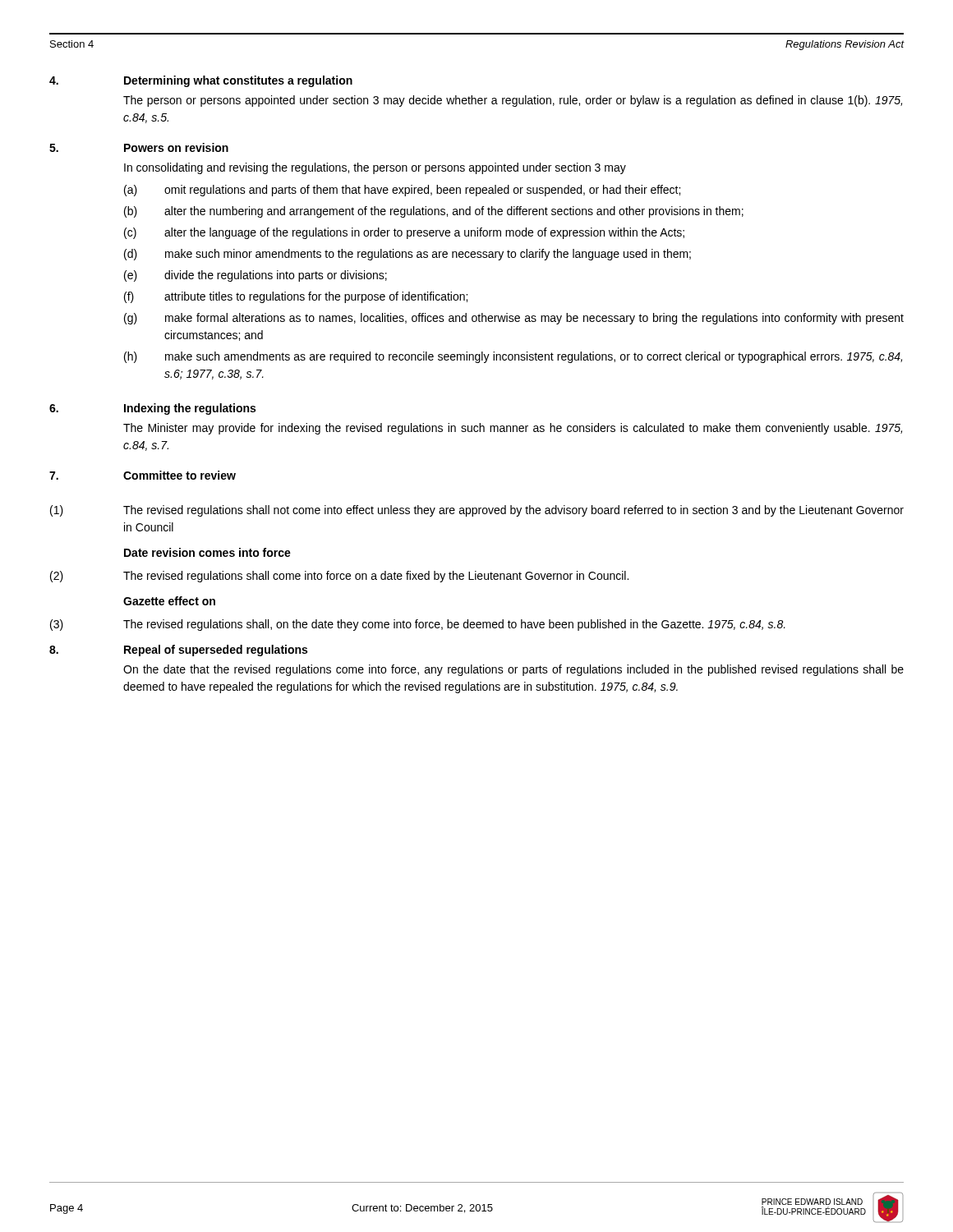Click on the section header containing "Date revision comes into force"

207,553
